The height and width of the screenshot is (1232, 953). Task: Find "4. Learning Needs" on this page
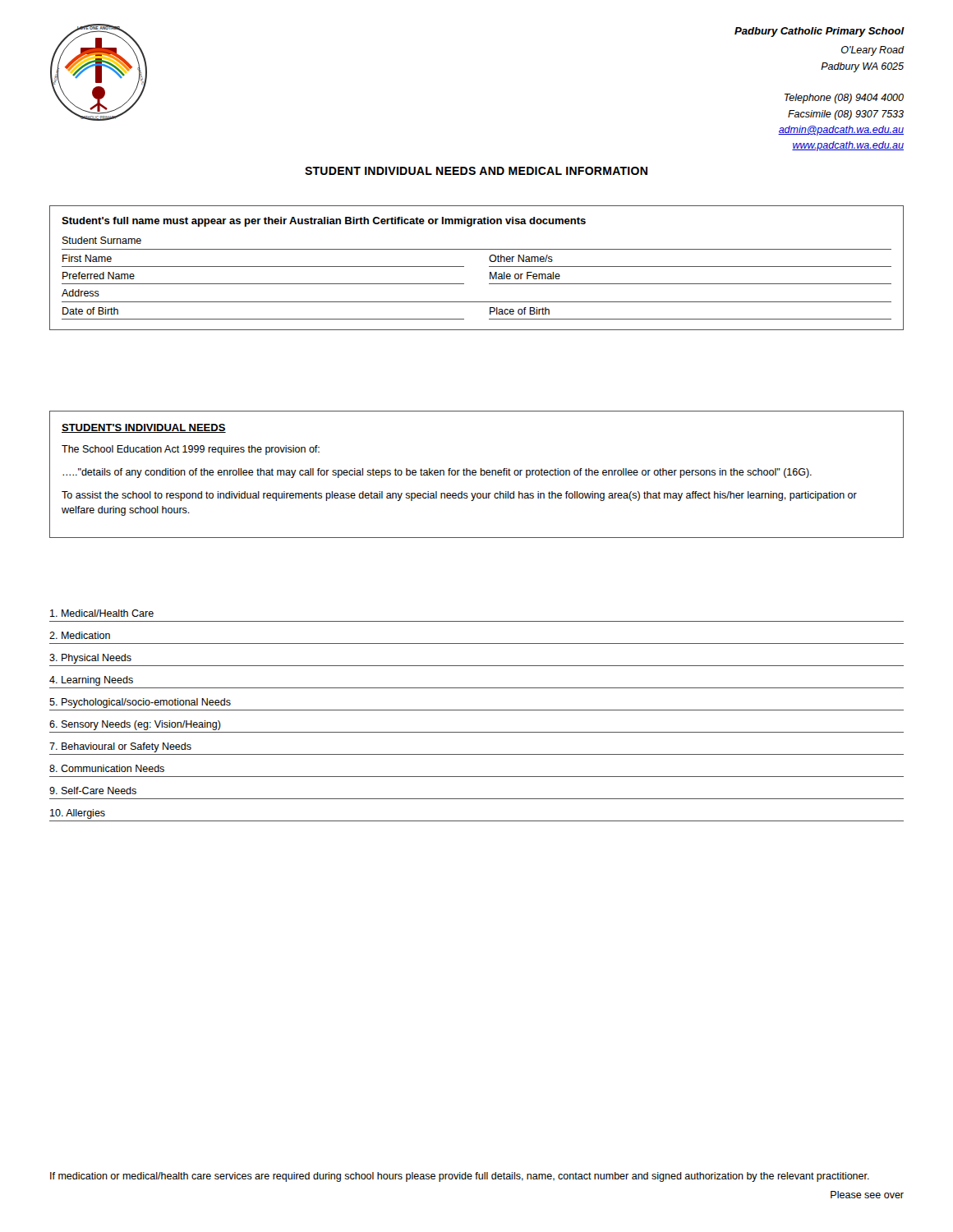click(x=140, y=680)
